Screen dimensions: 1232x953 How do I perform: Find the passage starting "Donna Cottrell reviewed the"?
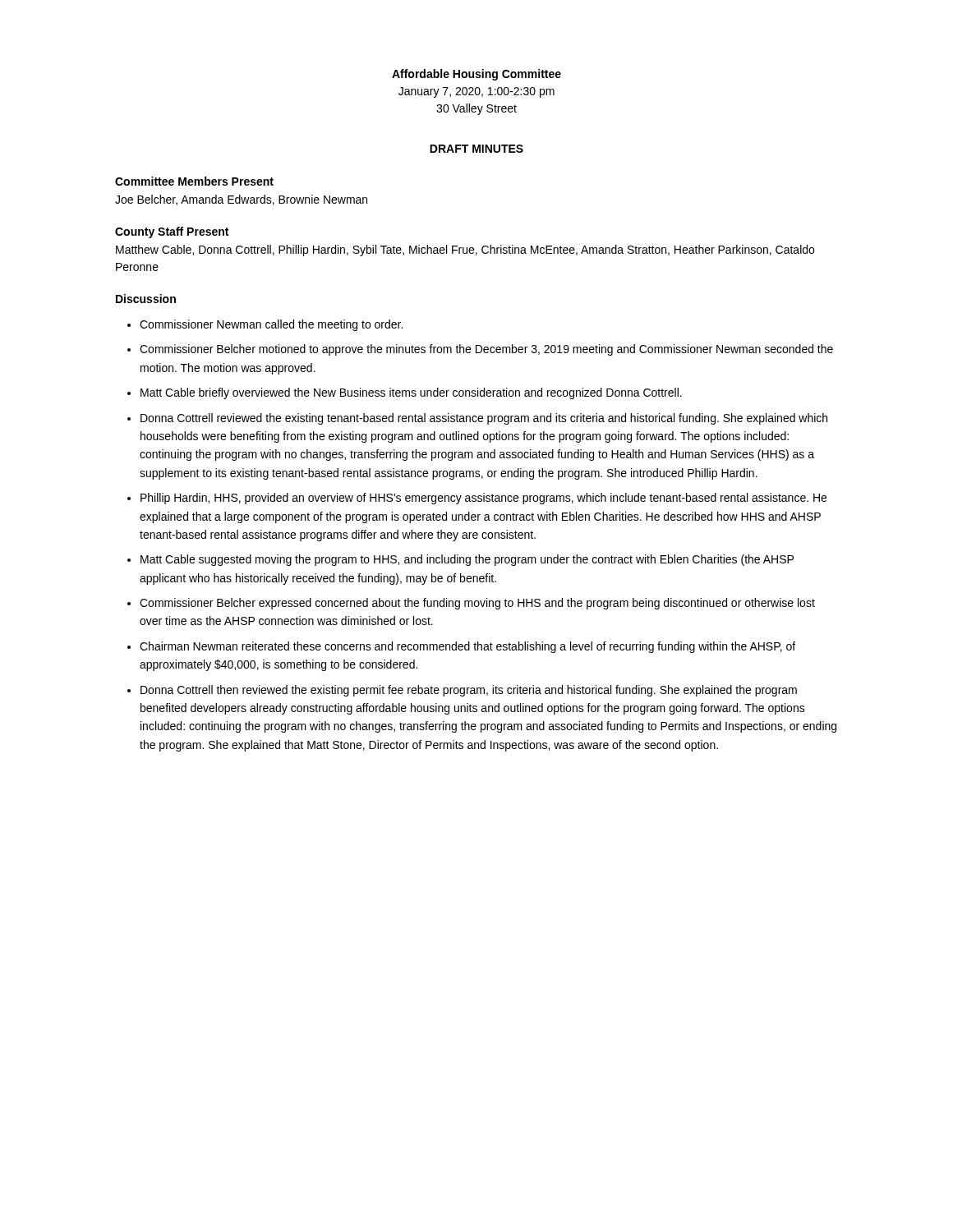pos(484,445)
